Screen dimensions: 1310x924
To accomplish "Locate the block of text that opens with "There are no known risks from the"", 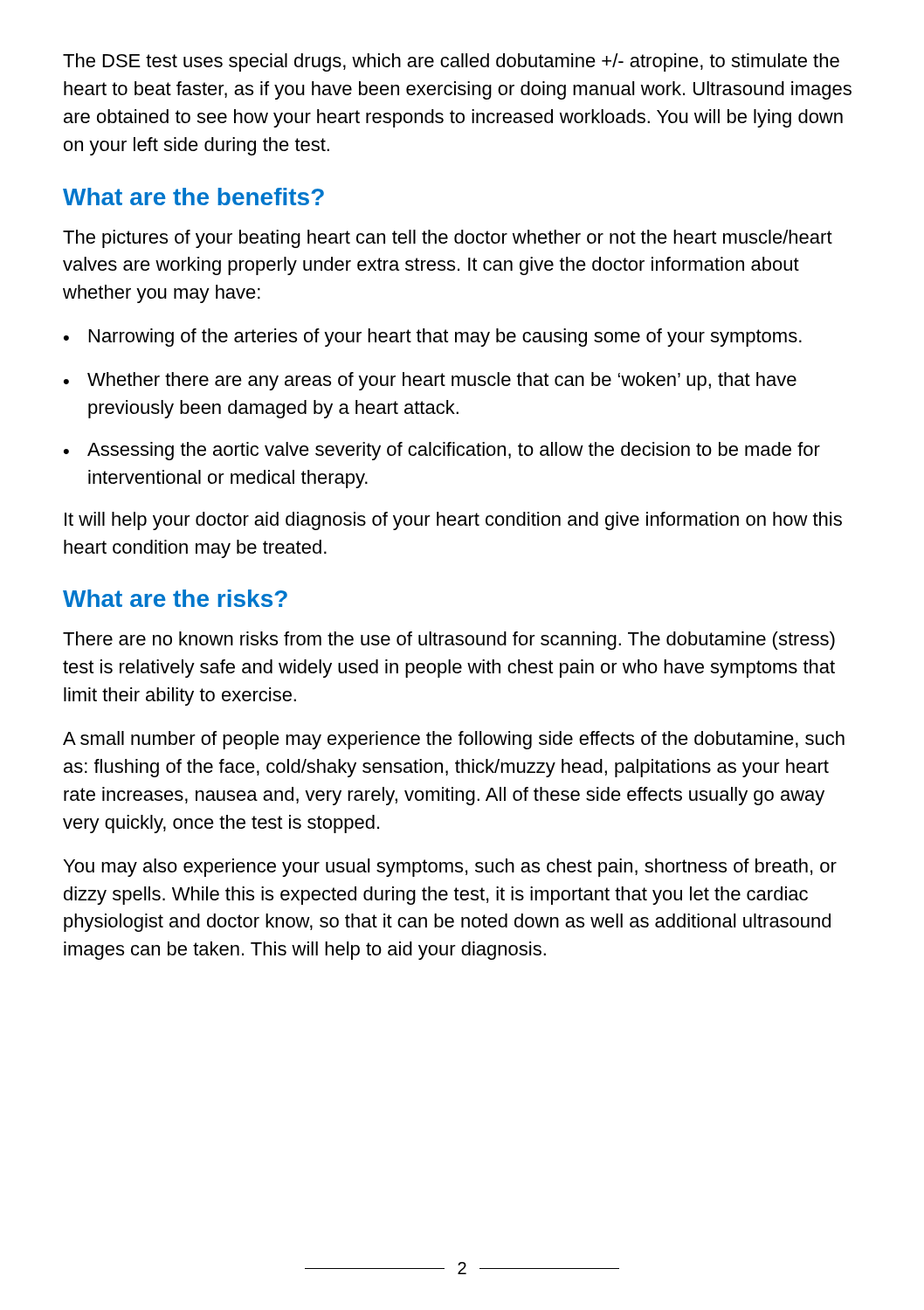I will (x=449, y=667).
